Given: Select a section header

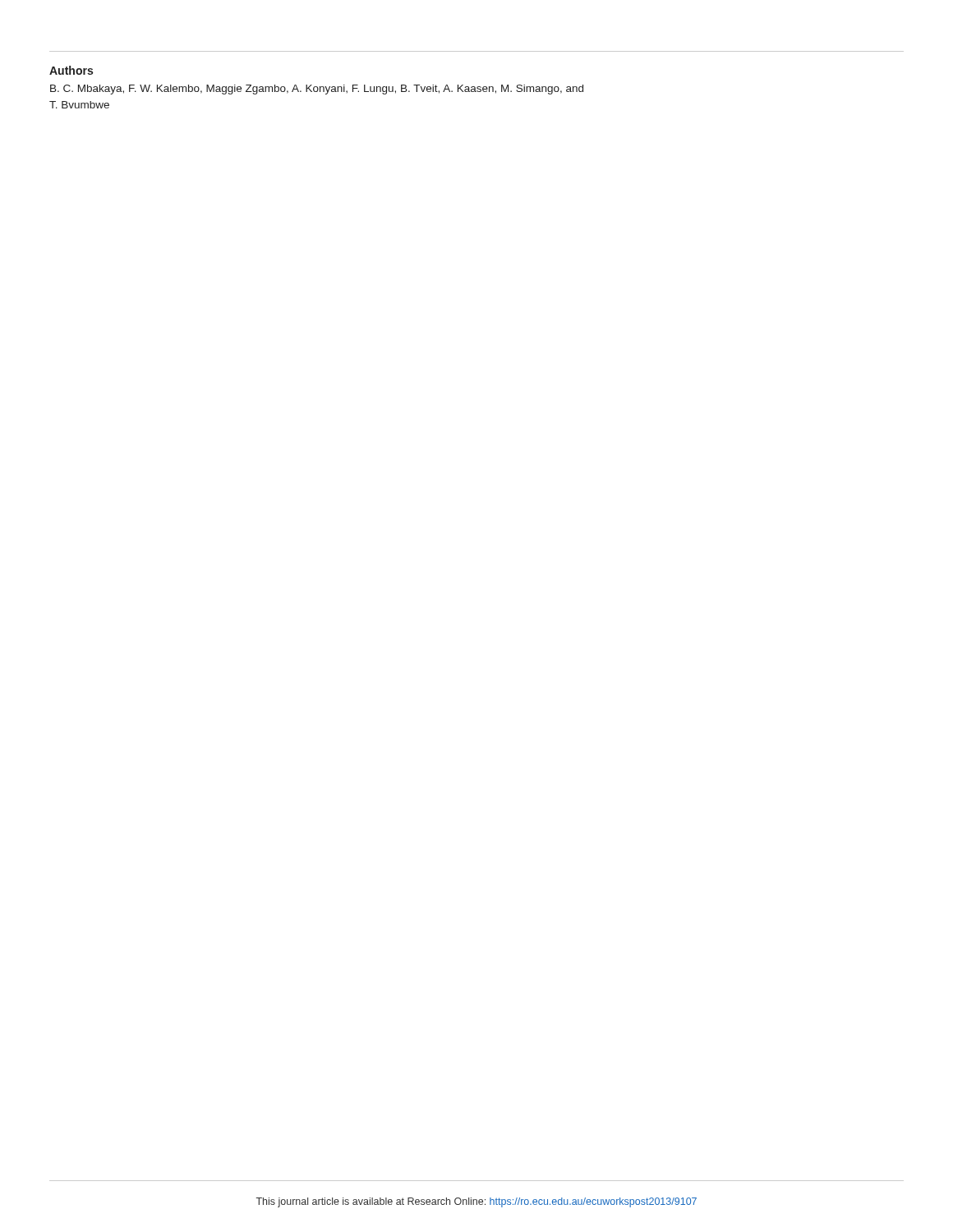Looking at the screenshot, I should (71, 71).
